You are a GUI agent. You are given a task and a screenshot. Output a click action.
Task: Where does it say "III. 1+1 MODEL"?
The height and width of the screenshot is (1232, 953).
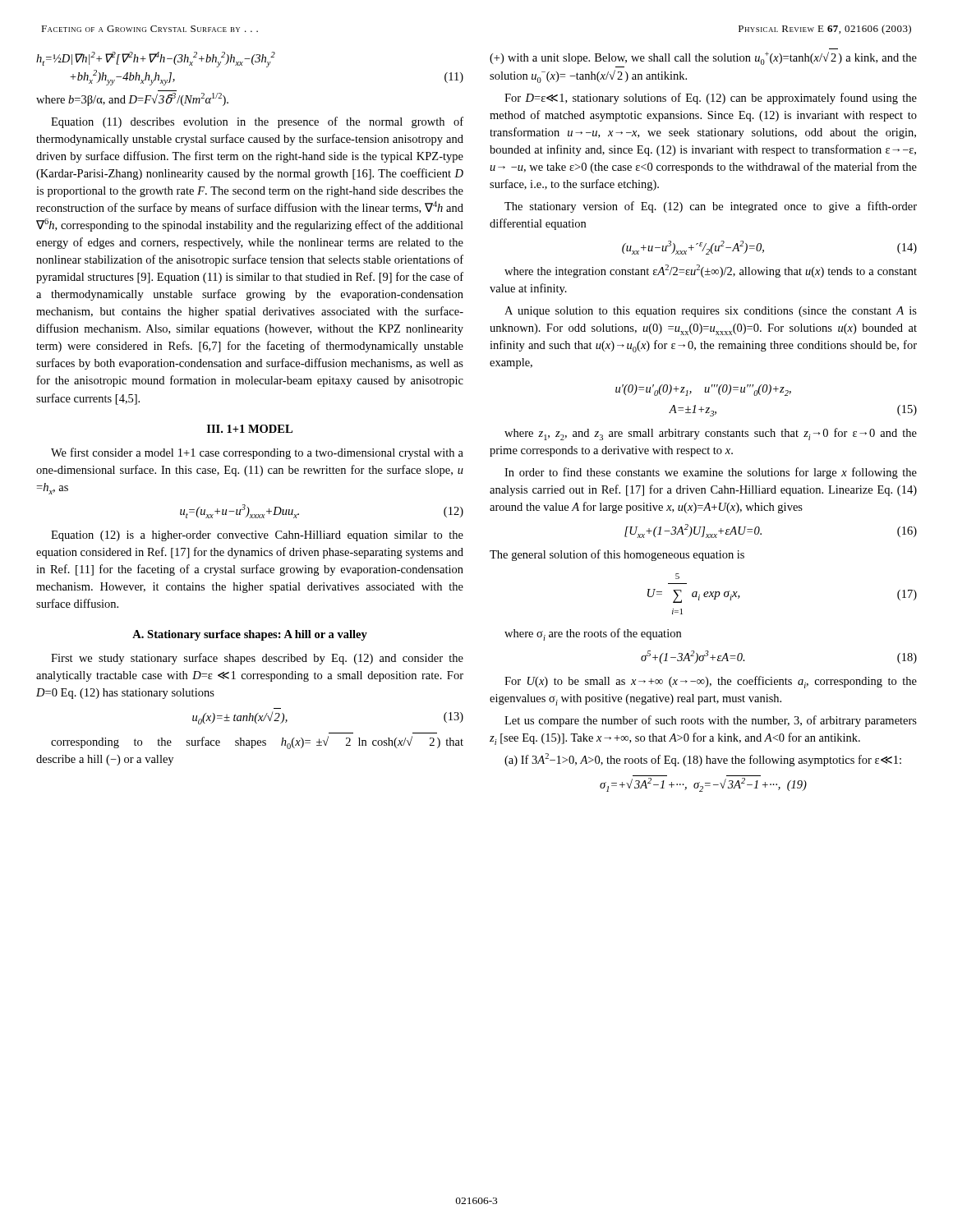[x=250, y=428]
